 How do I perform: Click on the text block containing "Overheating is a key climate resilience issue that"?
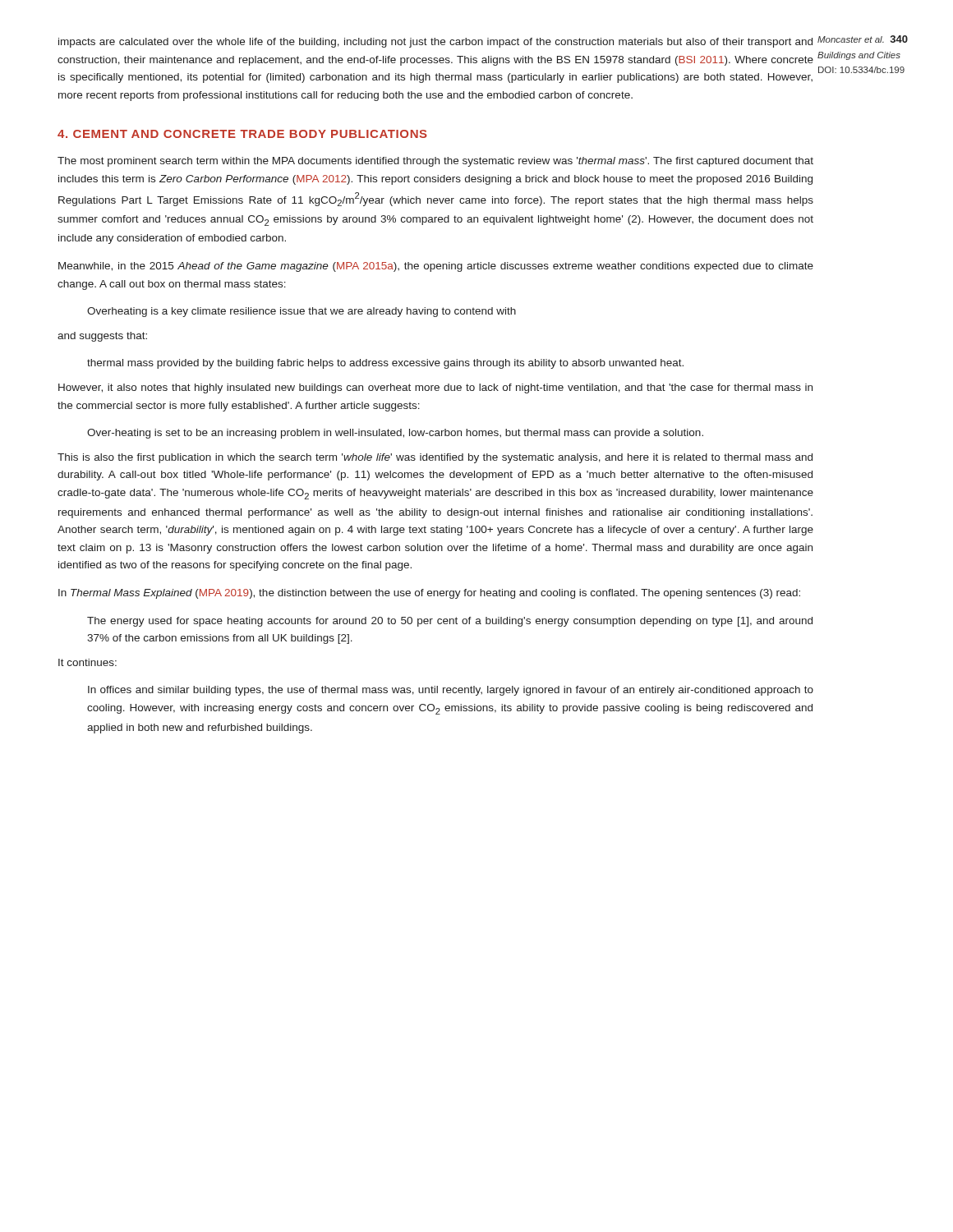coord(302,311)
